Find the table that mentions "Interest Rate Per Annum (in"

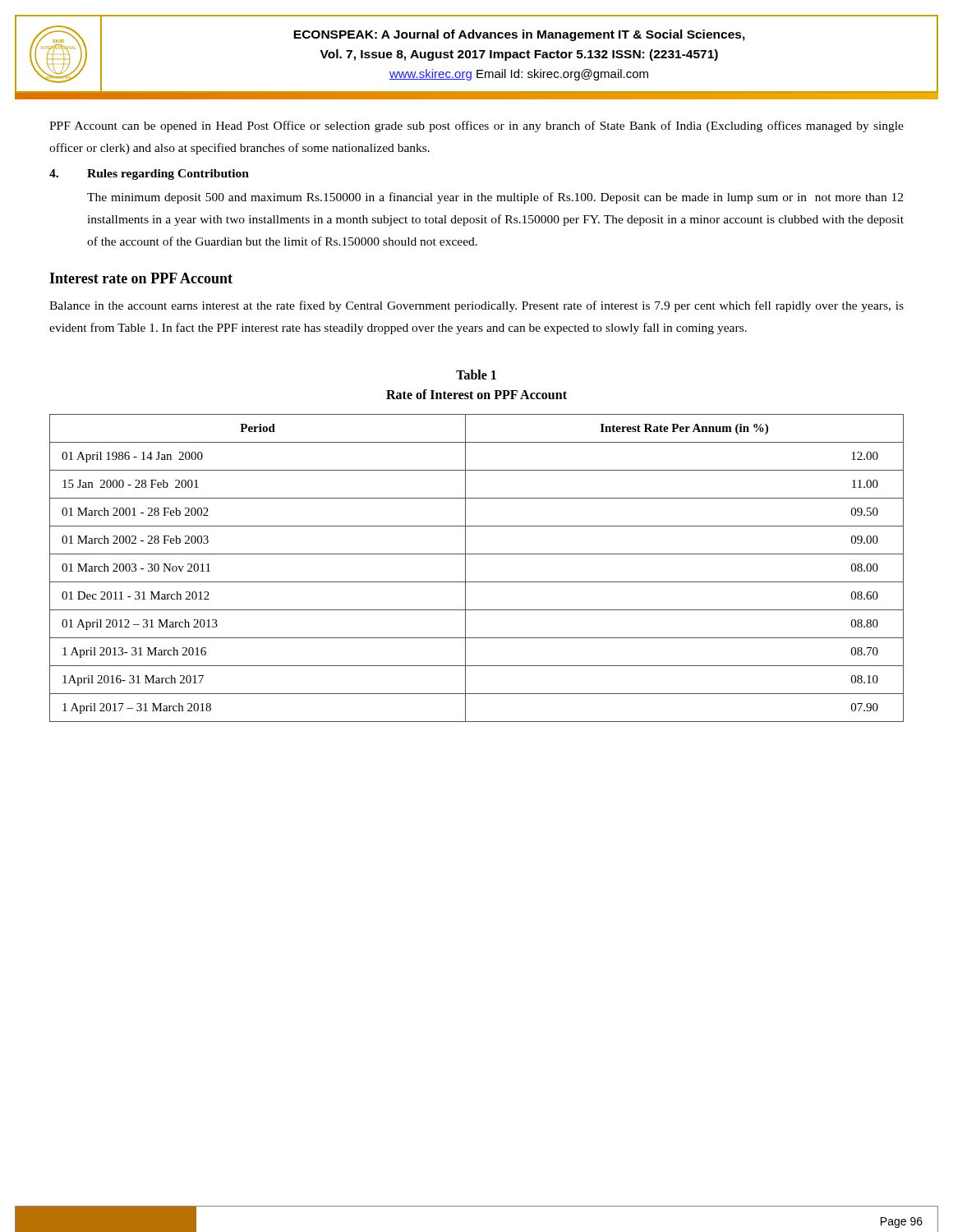click(476, 568)
